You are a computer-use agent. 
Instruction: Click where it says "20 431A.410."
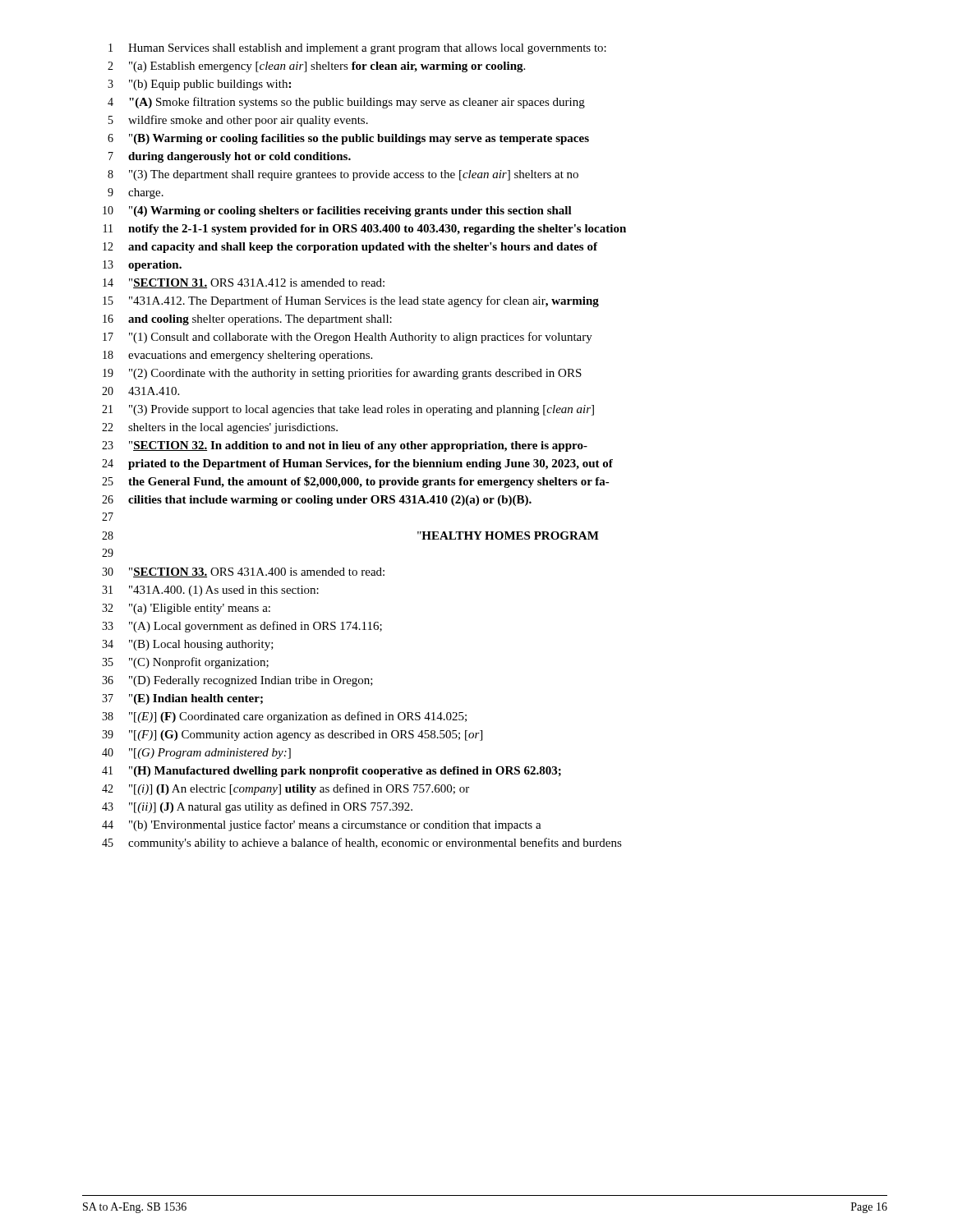pos(140,391)
